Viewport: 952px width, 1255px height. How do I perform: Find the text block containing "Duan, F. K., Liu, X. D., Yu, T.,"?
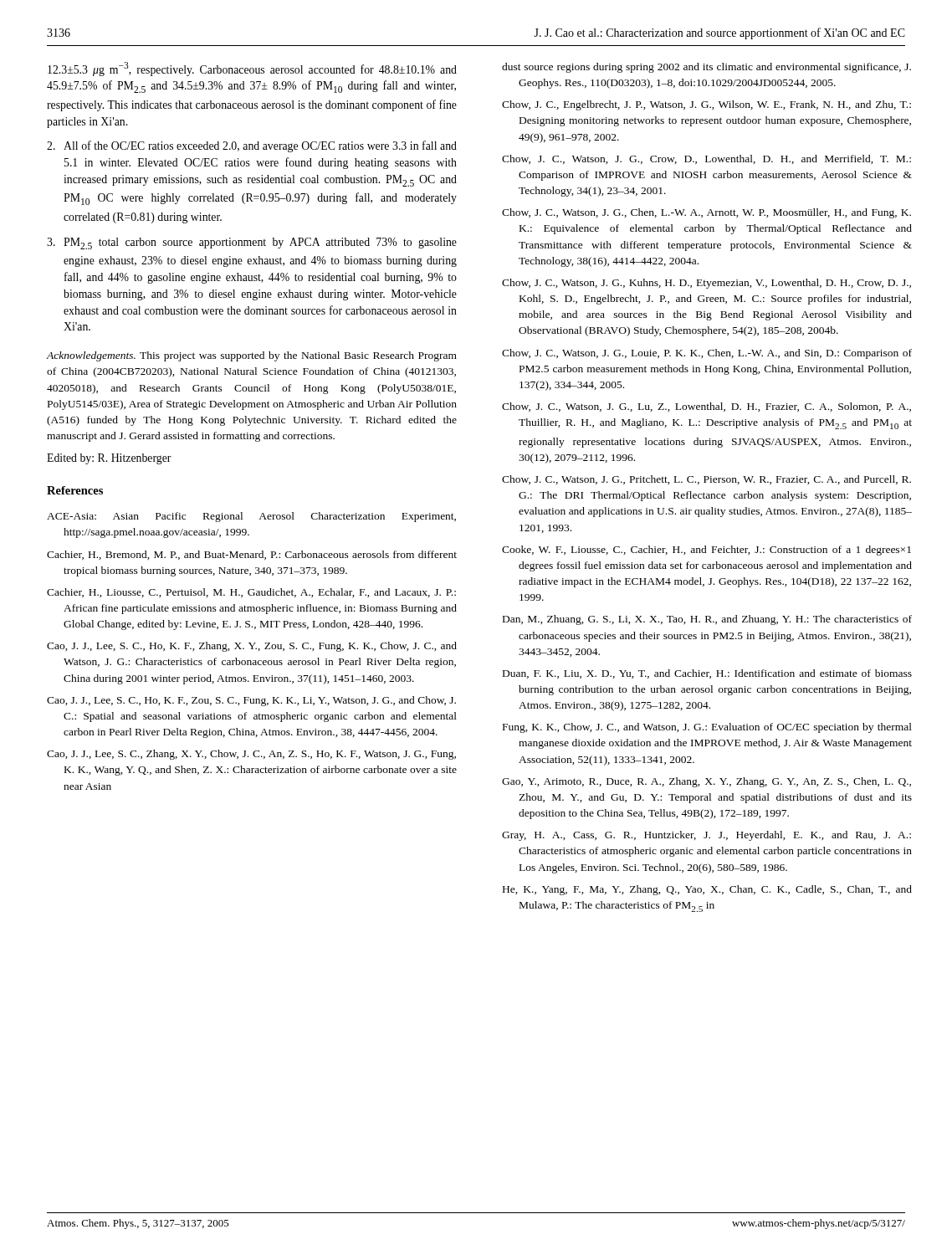click(x=707, y=689)
